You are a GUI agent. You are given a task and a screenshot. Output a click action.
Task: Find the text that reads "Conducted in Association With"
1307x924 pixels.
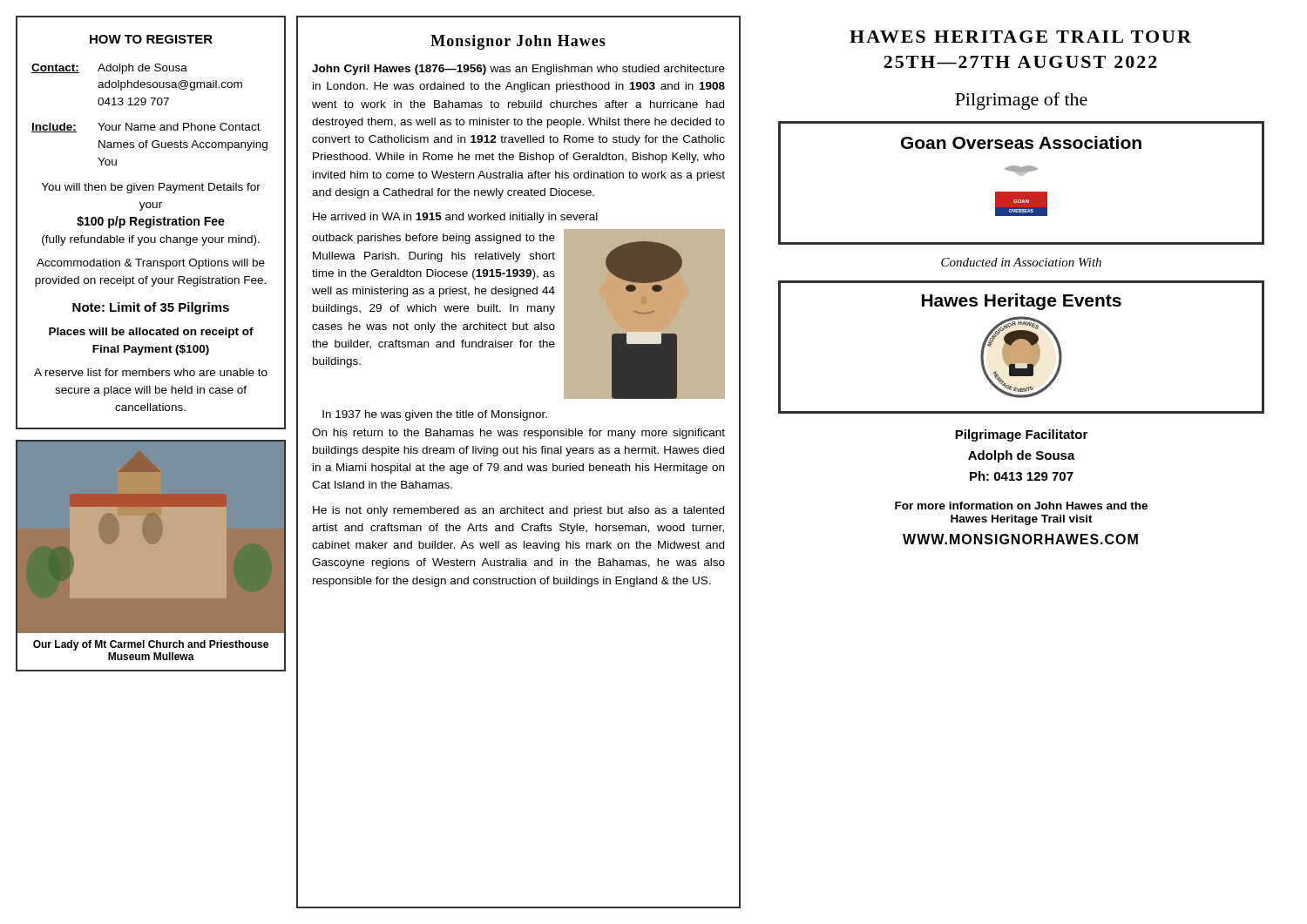(x=1021, y=262)
